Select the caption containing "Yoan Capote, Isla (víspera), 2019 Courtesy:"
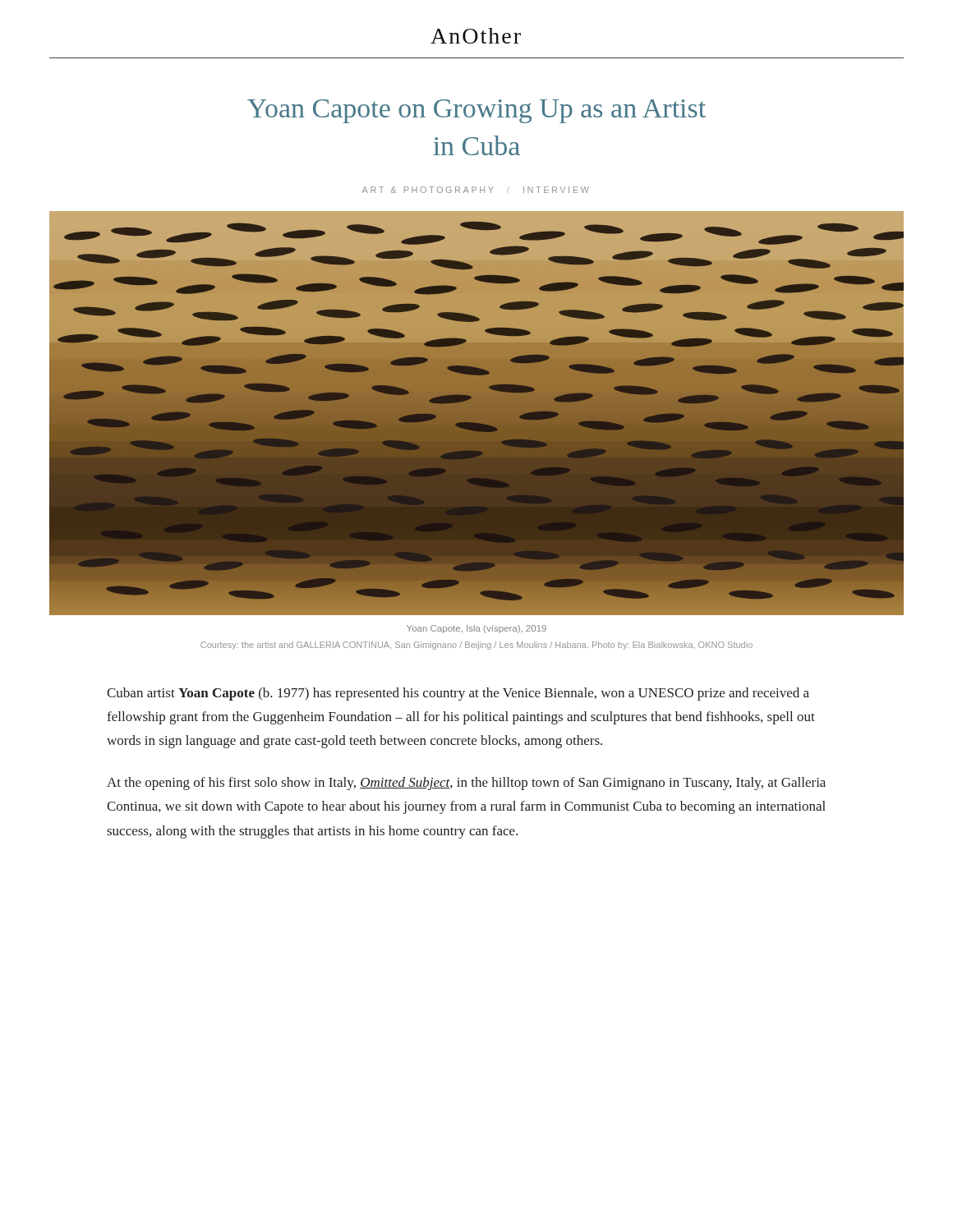 coord(476,637)
